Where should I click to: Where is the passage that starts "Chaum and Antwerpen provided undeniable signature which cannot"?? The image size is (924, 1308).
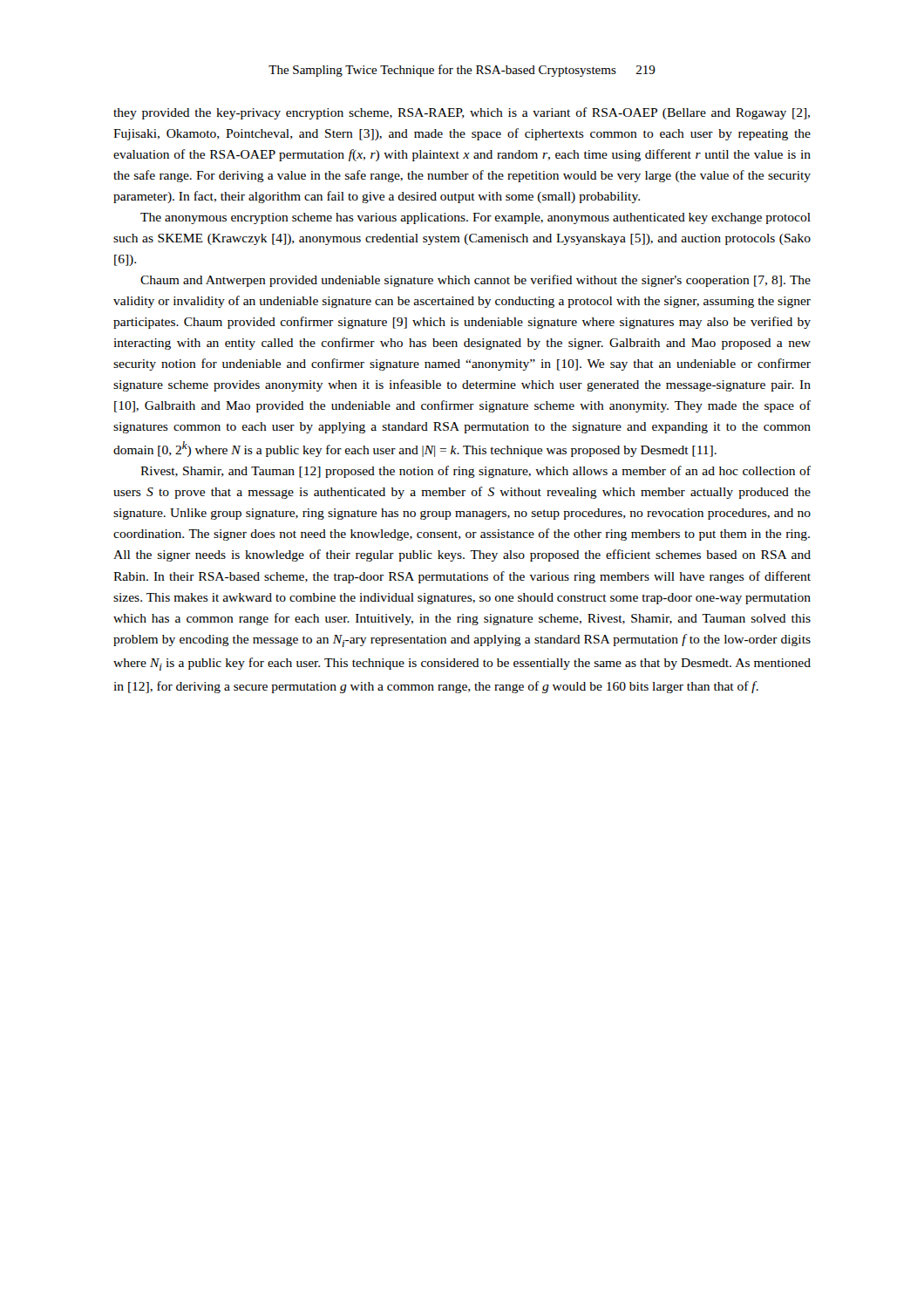(462, 365)
